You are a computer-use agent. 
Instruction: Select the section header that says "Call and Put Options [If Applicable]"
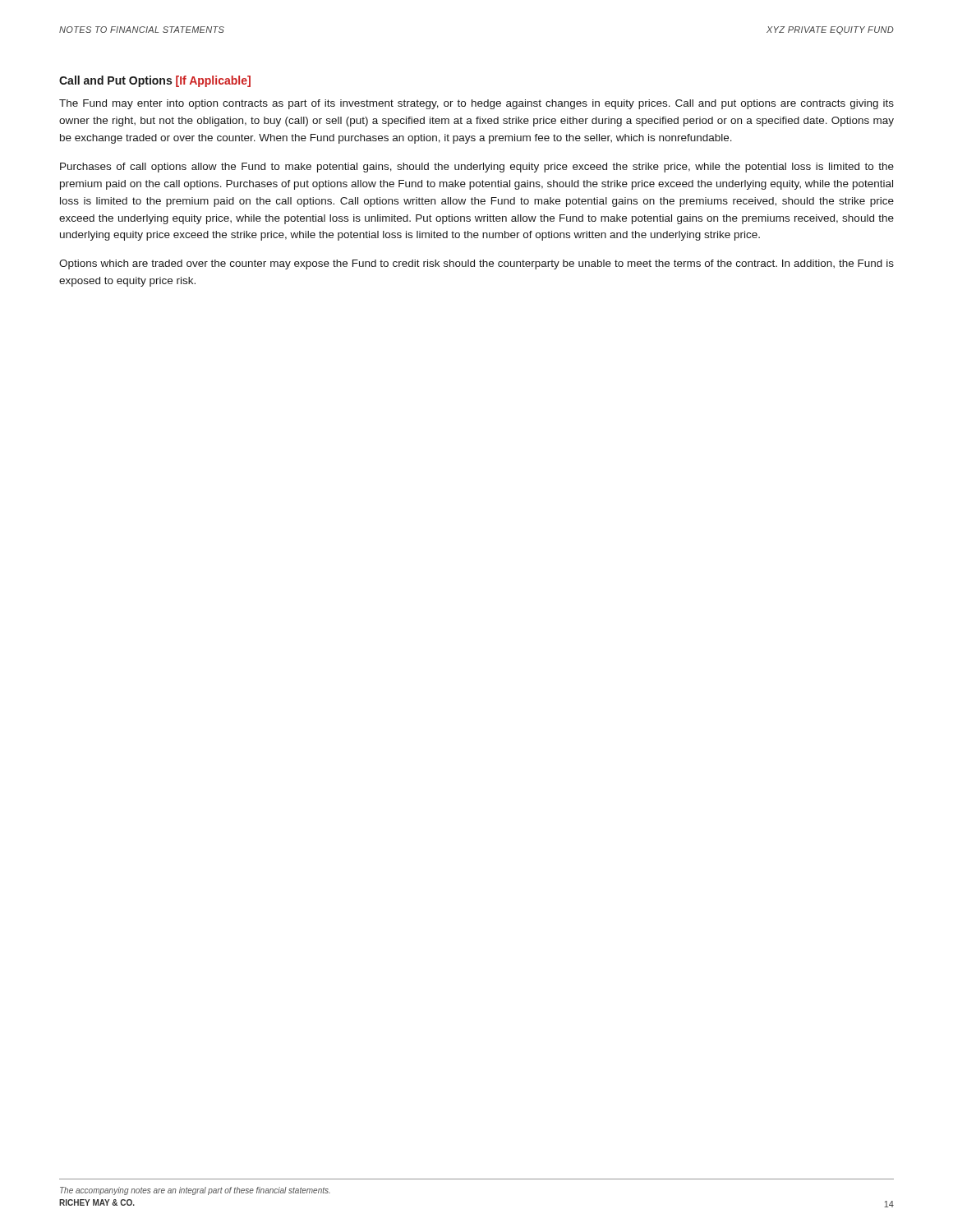pos(155,81)
